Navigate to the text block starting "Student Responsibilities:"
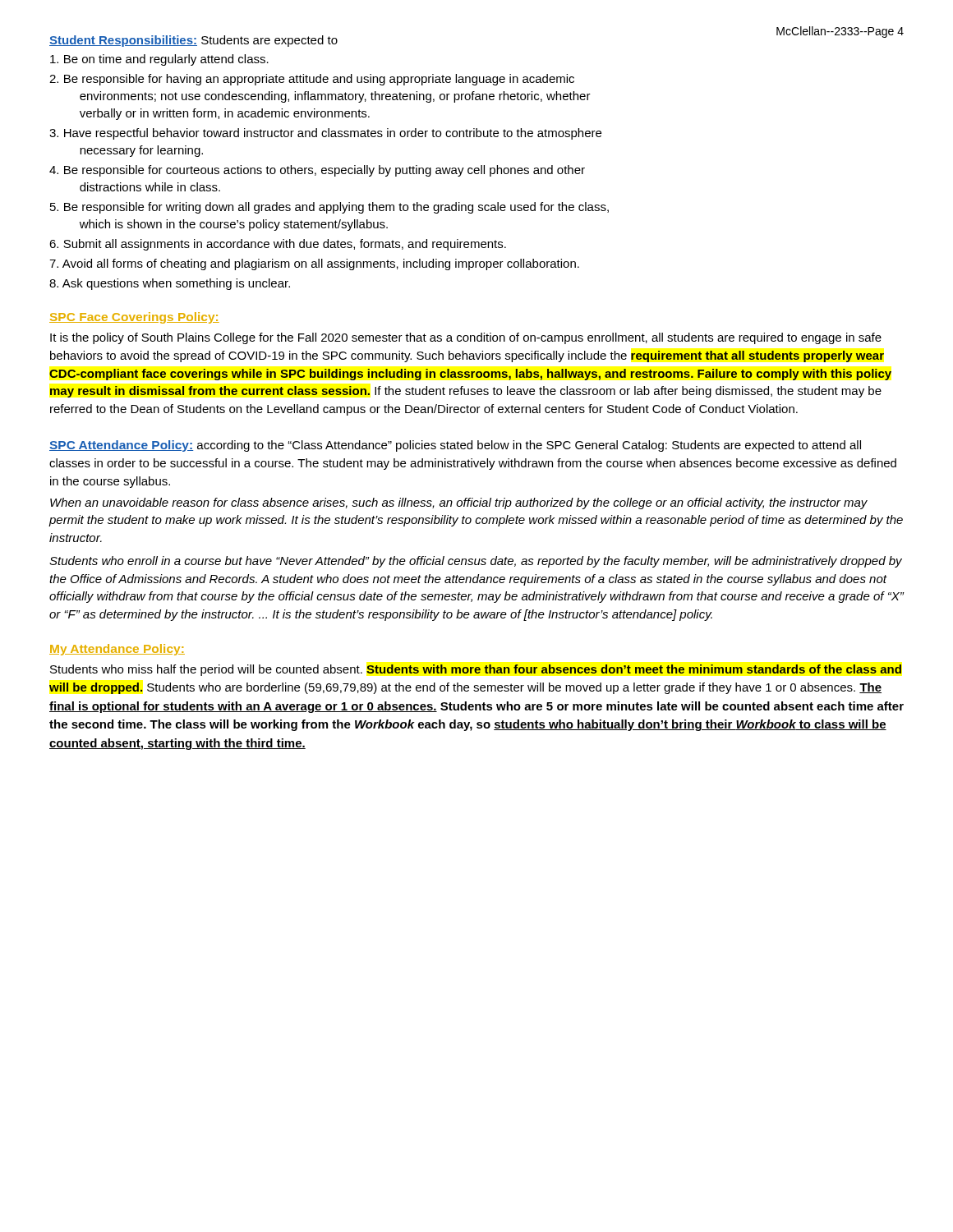Screen dimensions: 1232x953 [123, 40]
